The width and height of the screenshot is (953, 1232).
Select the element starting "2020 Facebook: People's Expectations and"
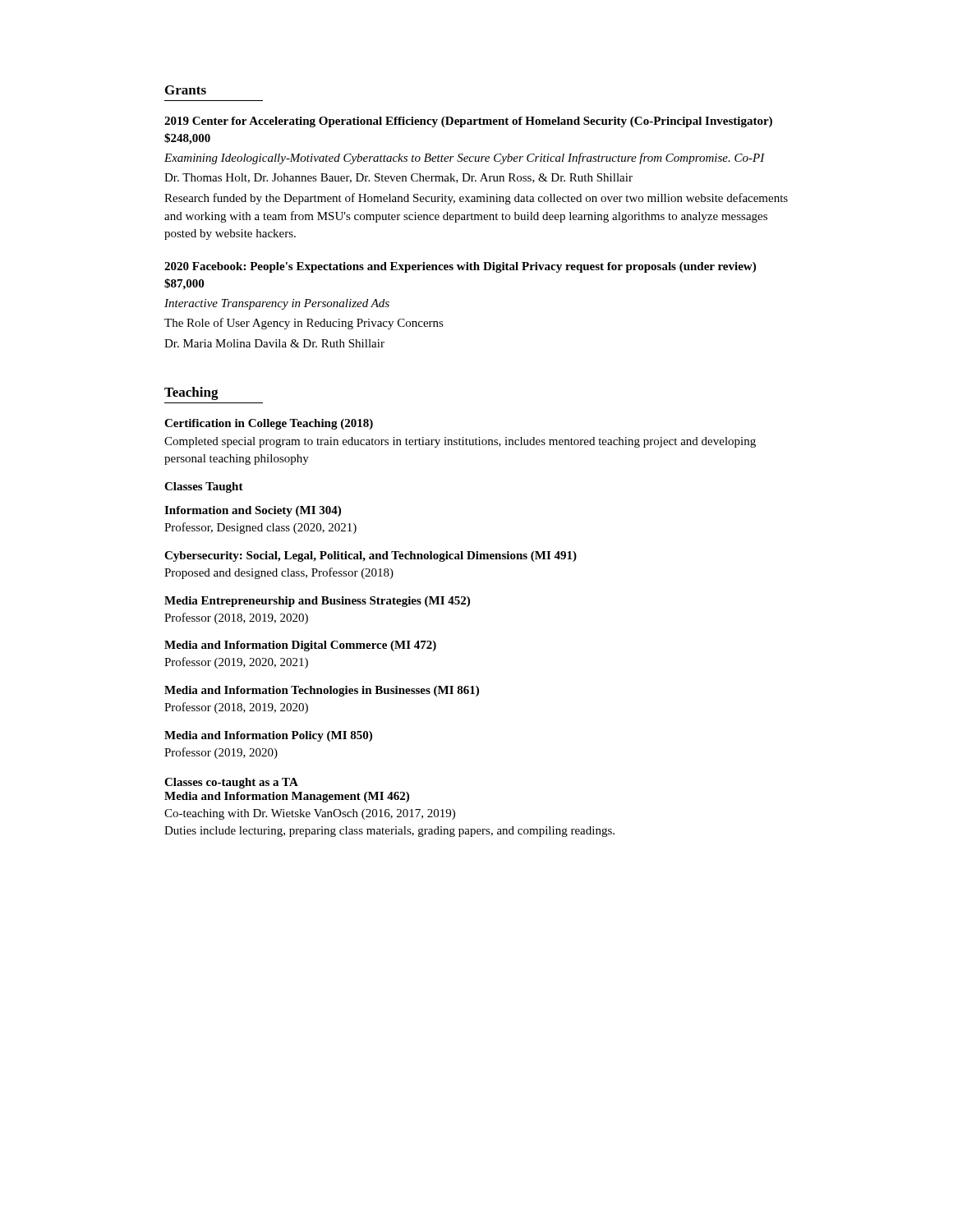click(x=460, y=267)
